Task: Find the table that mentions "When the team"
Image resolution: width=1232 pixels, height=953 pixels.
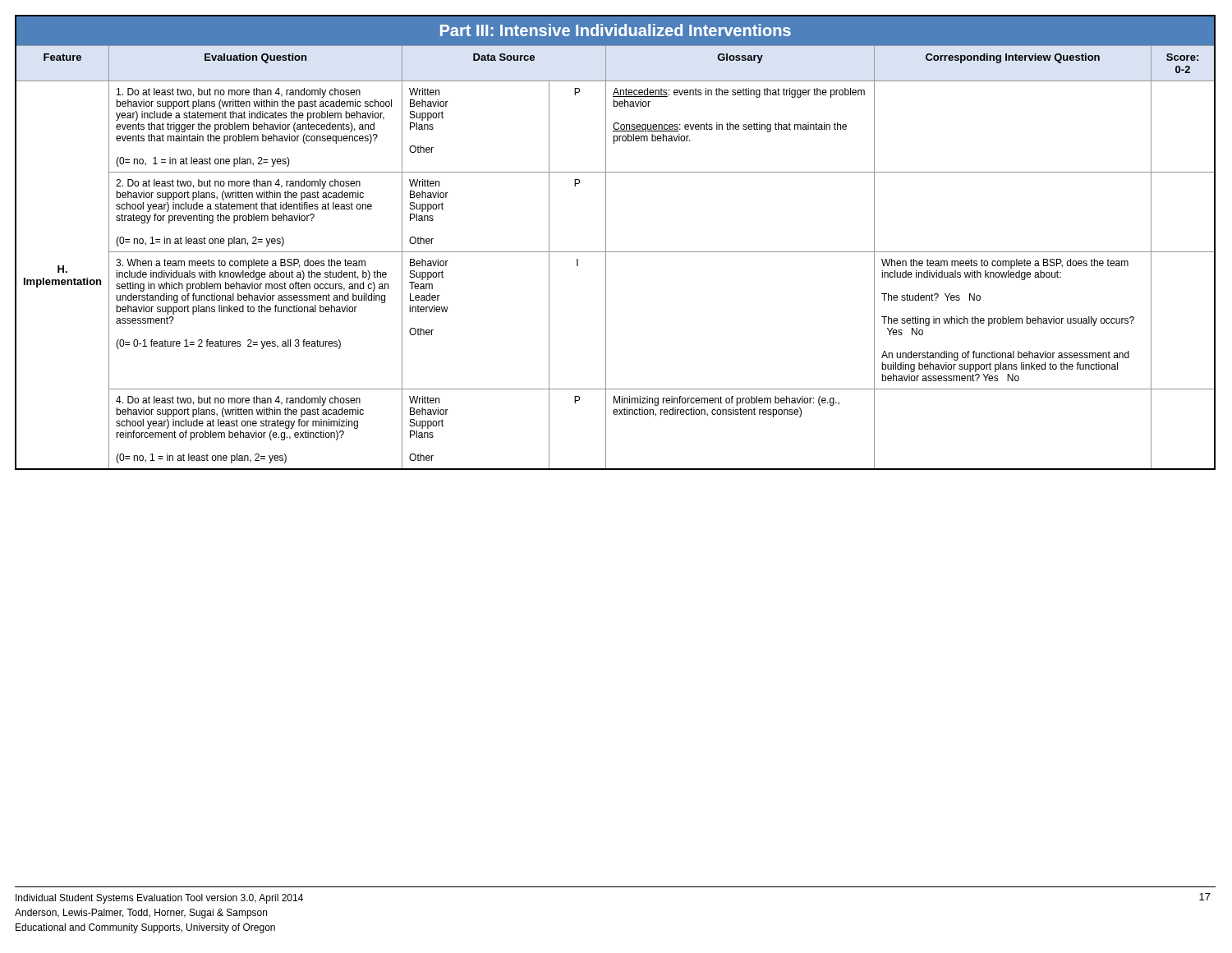Action: tap(615, 242)
